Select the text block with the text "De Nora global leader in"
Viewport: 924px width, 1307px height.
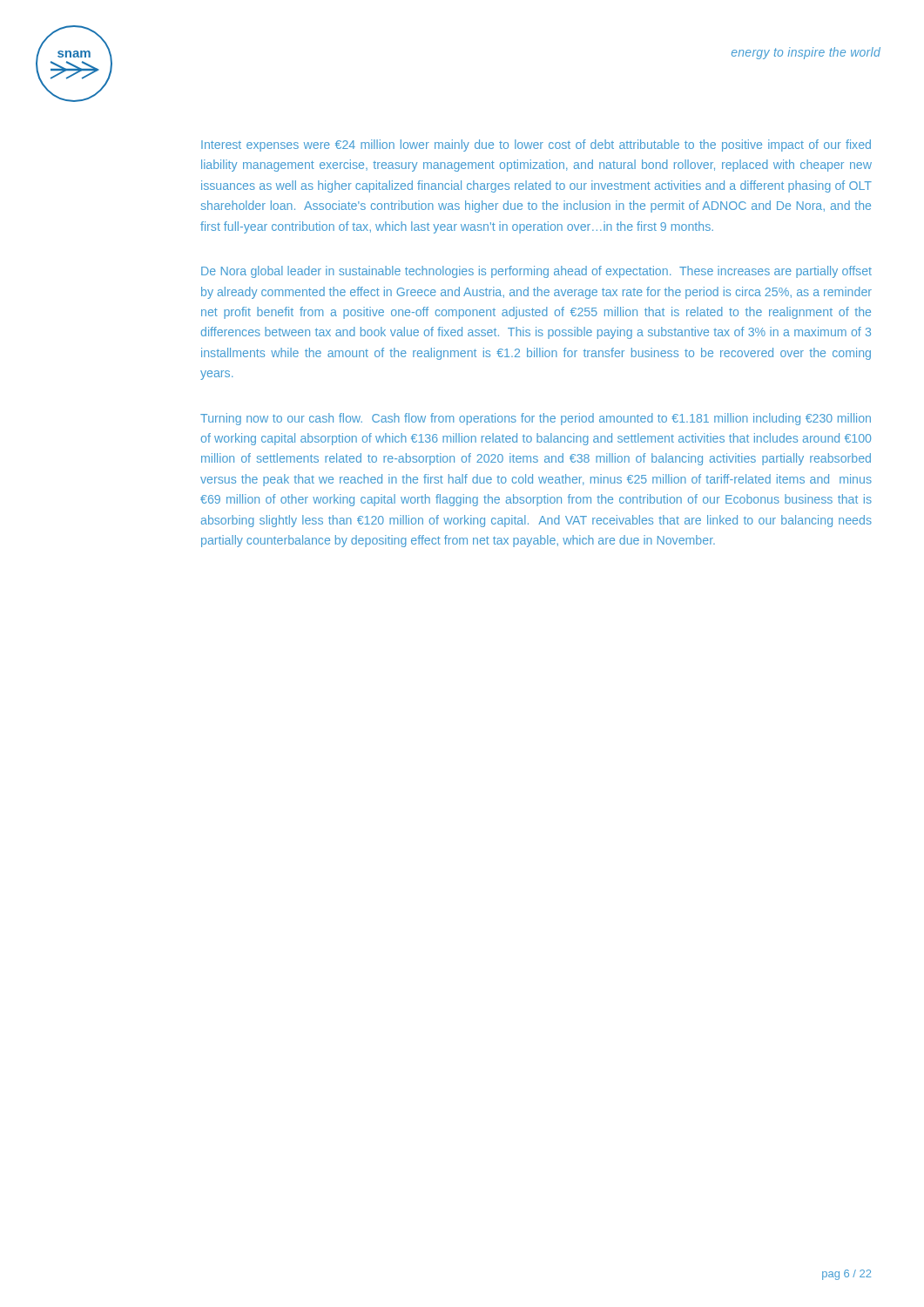(536, 322)
